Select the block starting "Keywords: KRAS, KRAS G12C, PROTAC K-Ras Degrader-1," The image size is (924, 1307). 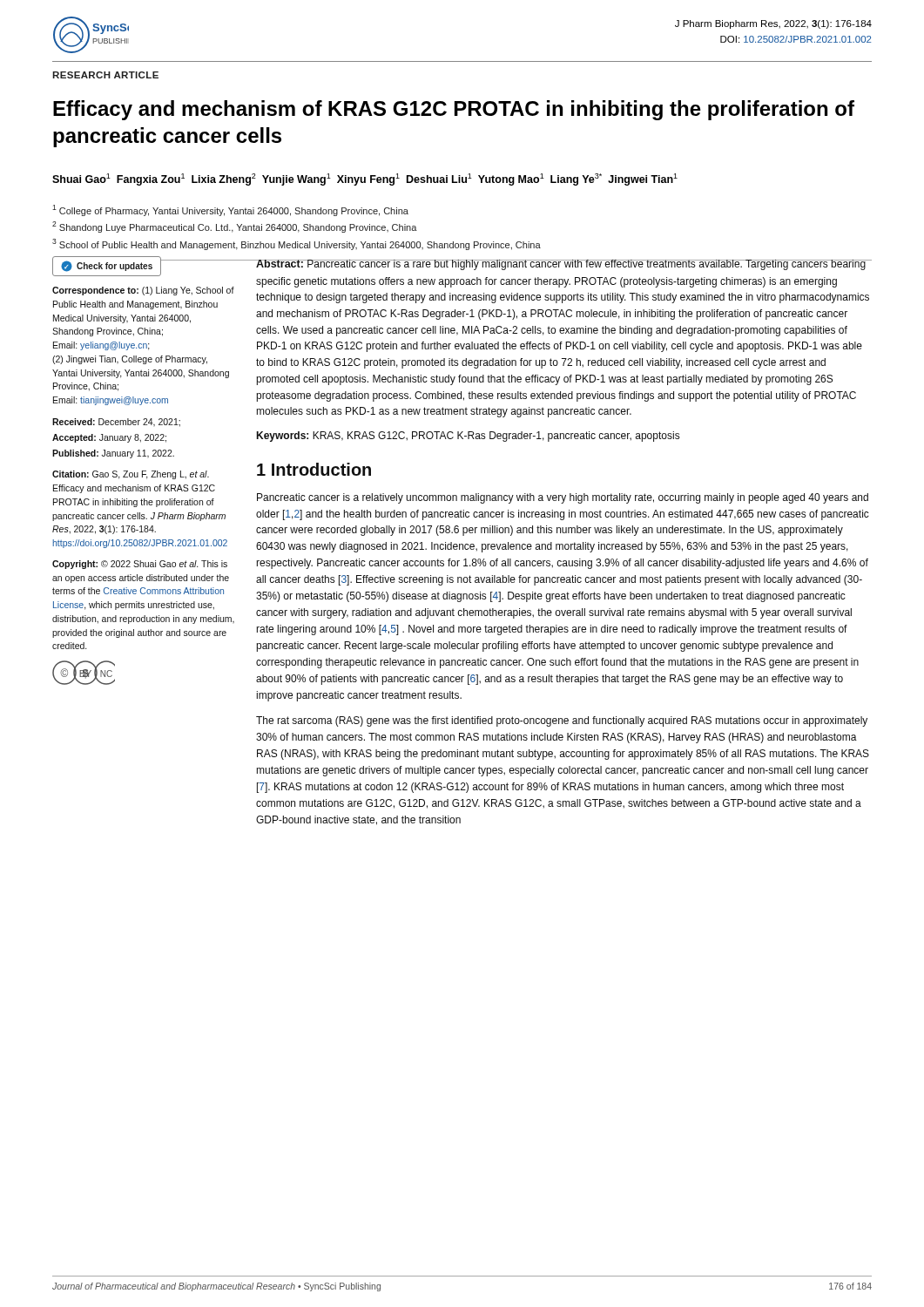pyautogui.click(x=468, y=436)
